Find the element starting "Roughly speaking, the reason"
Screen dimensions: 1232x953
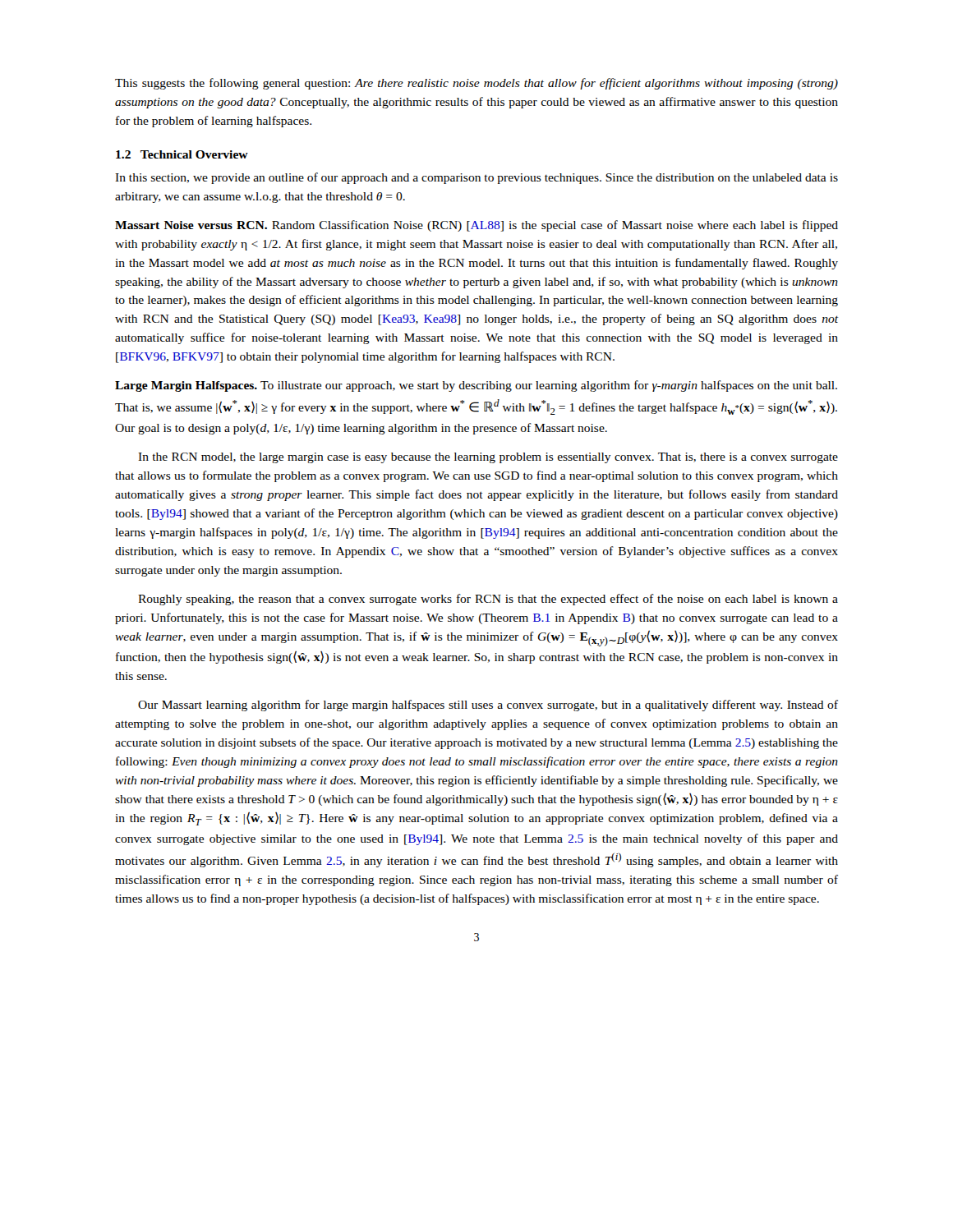click(x=476, y=638)
